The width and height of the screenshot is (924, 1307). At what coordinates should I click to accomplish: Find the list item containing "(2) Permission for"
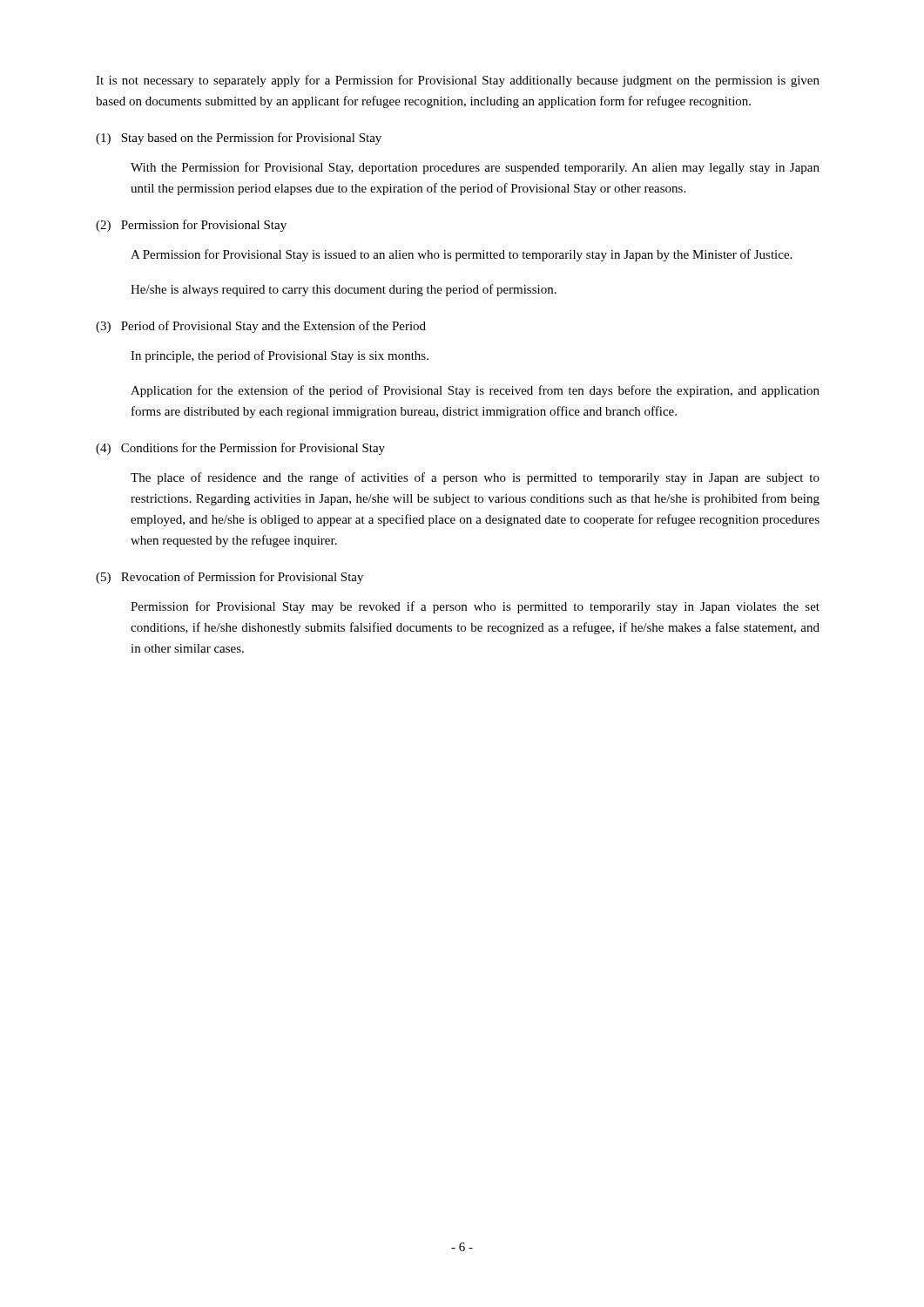[x=191, y=225]
